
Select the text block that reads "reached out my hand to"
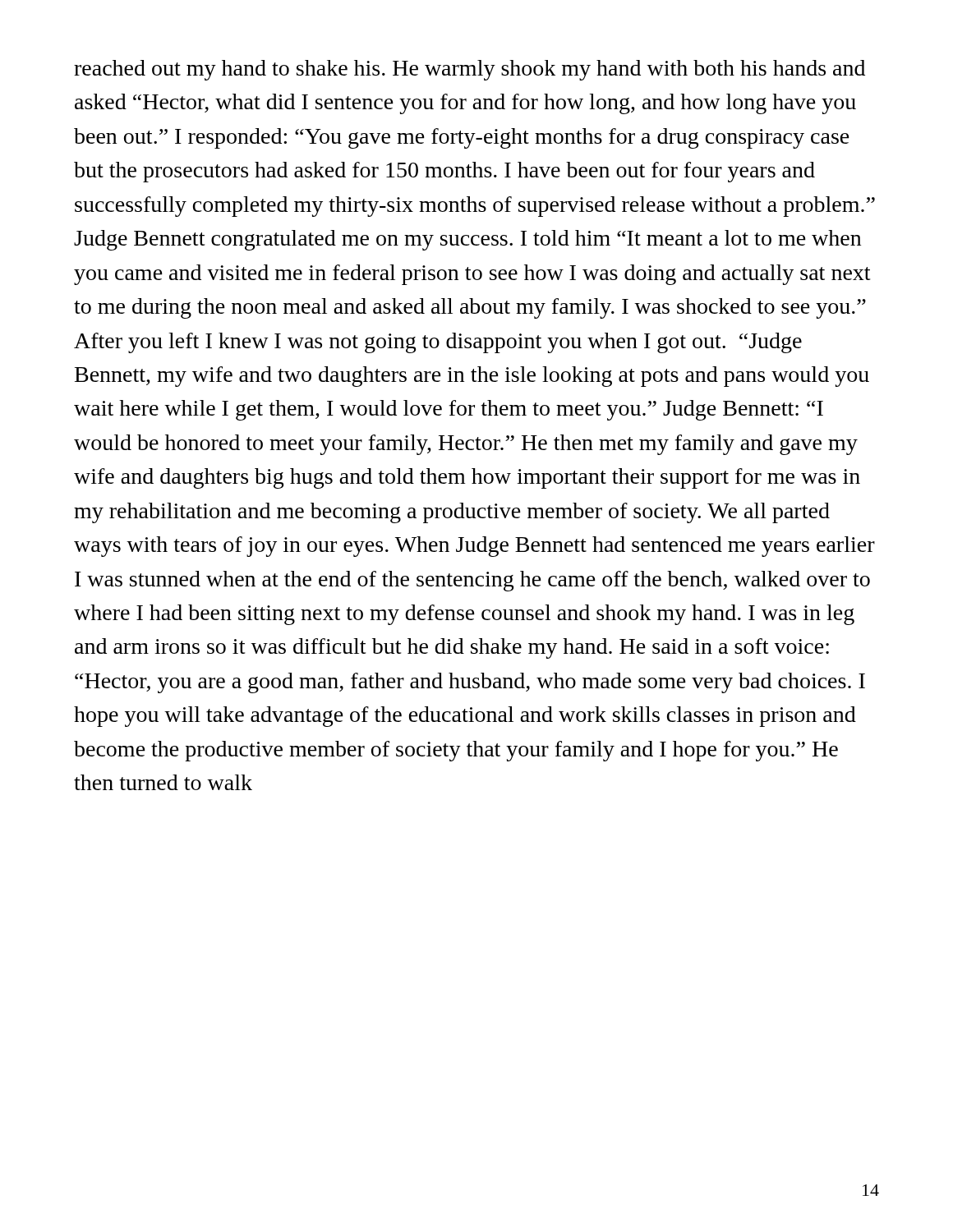[475, 425]
